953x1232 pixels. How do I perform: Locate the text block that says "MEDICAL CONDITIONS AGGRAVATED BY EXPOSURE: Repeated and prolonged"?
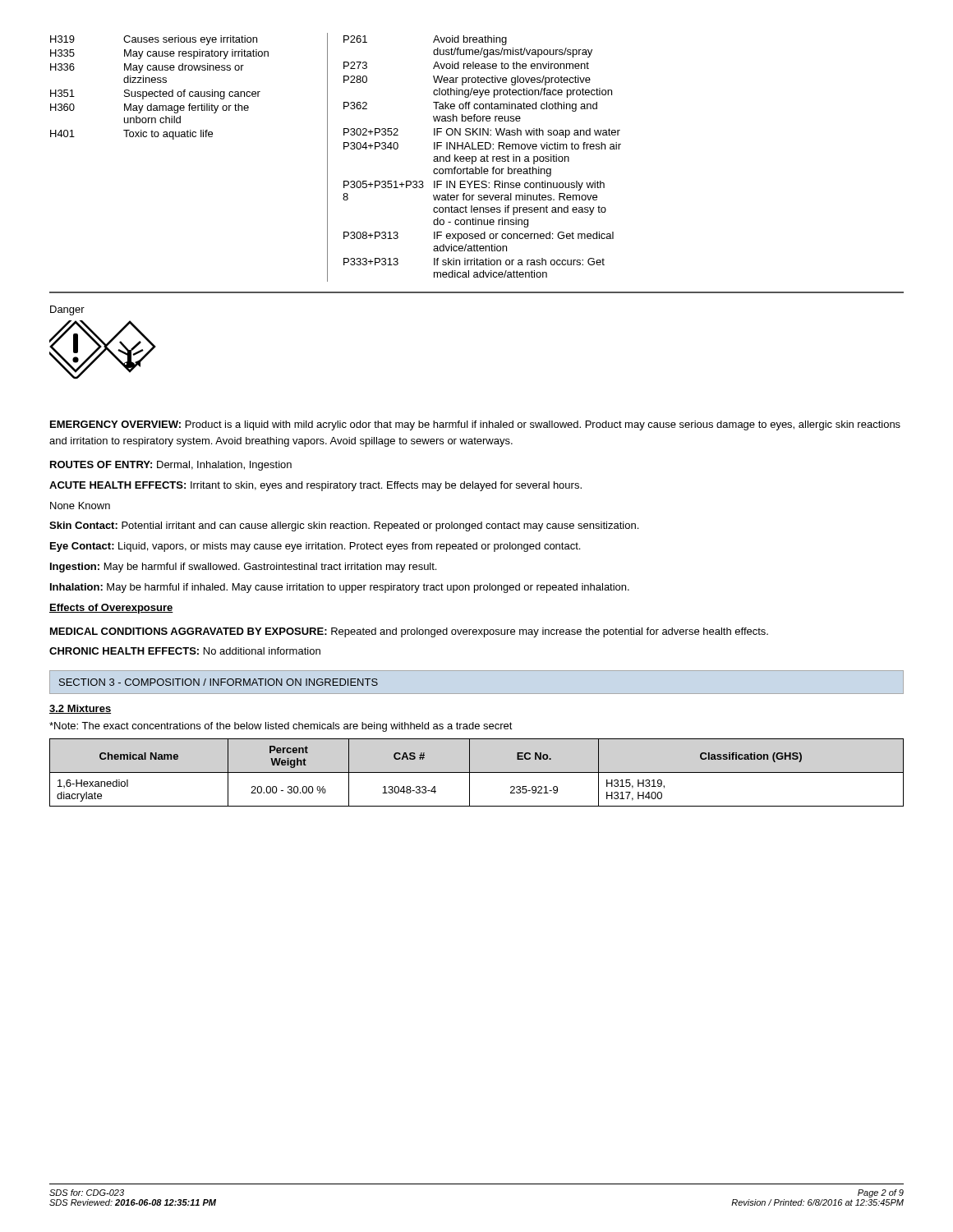(x=476, y=642)
